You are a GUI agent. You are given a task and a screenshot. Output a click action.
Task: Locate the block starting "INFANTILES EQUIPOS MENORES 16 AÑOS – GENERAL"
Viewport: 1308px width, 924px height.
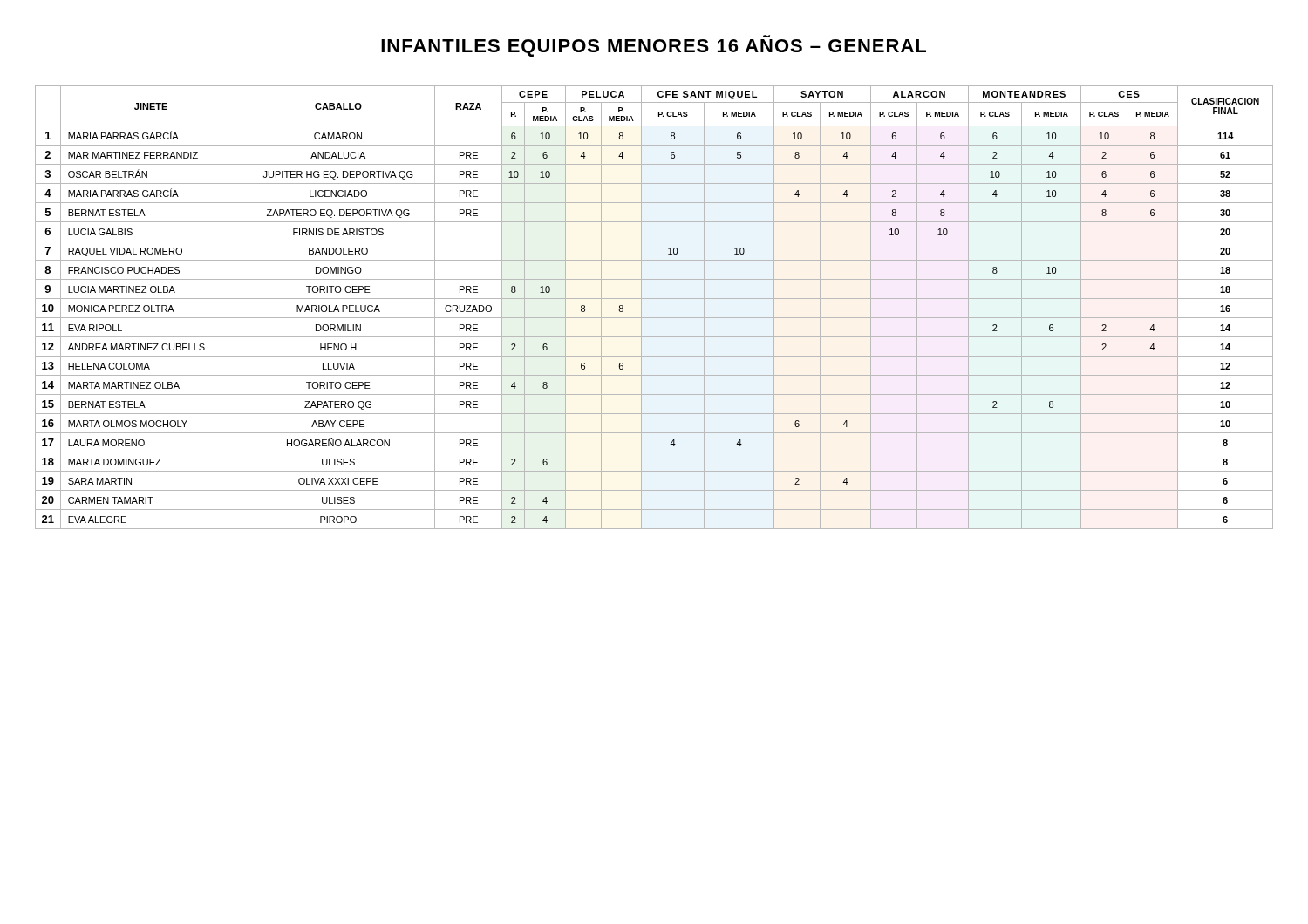(x=654, y=46)
